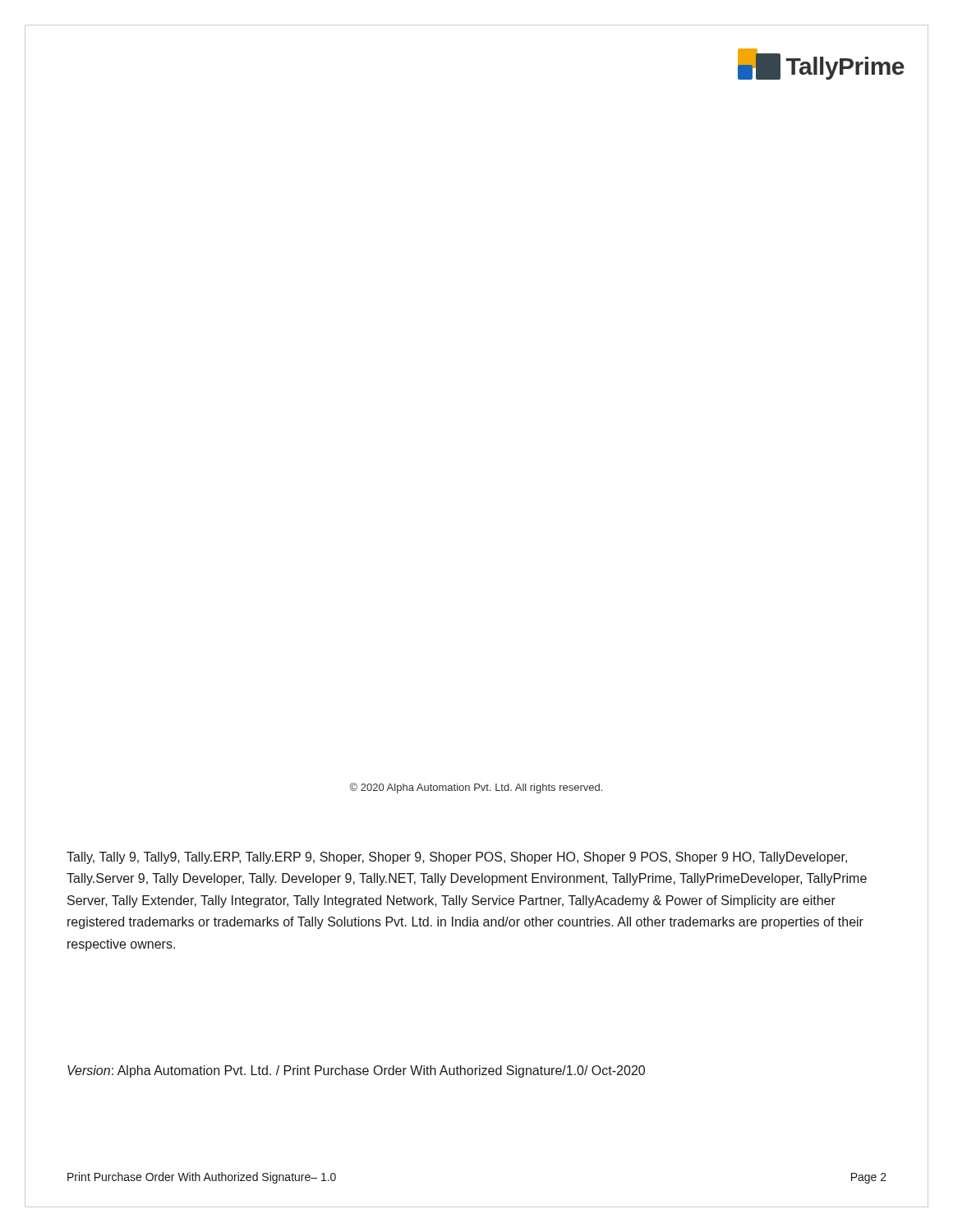Select the text block with the text "Version: Alpha Automation"
Viewport: 953px width, 1232px height.
click(356, 1071)
